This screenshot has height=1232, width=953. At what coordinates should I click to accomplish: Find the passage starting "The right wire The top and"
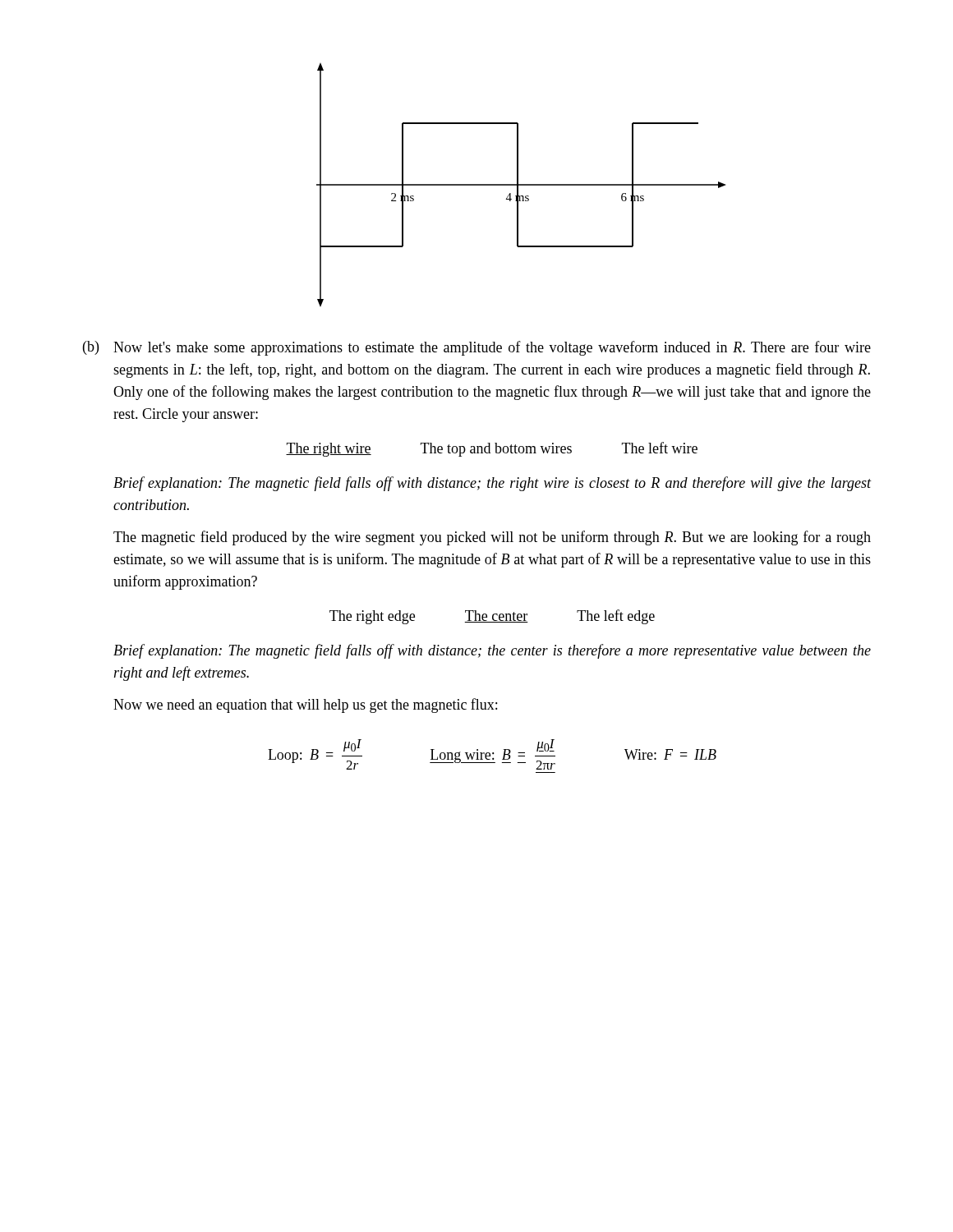tap(492, 449)
